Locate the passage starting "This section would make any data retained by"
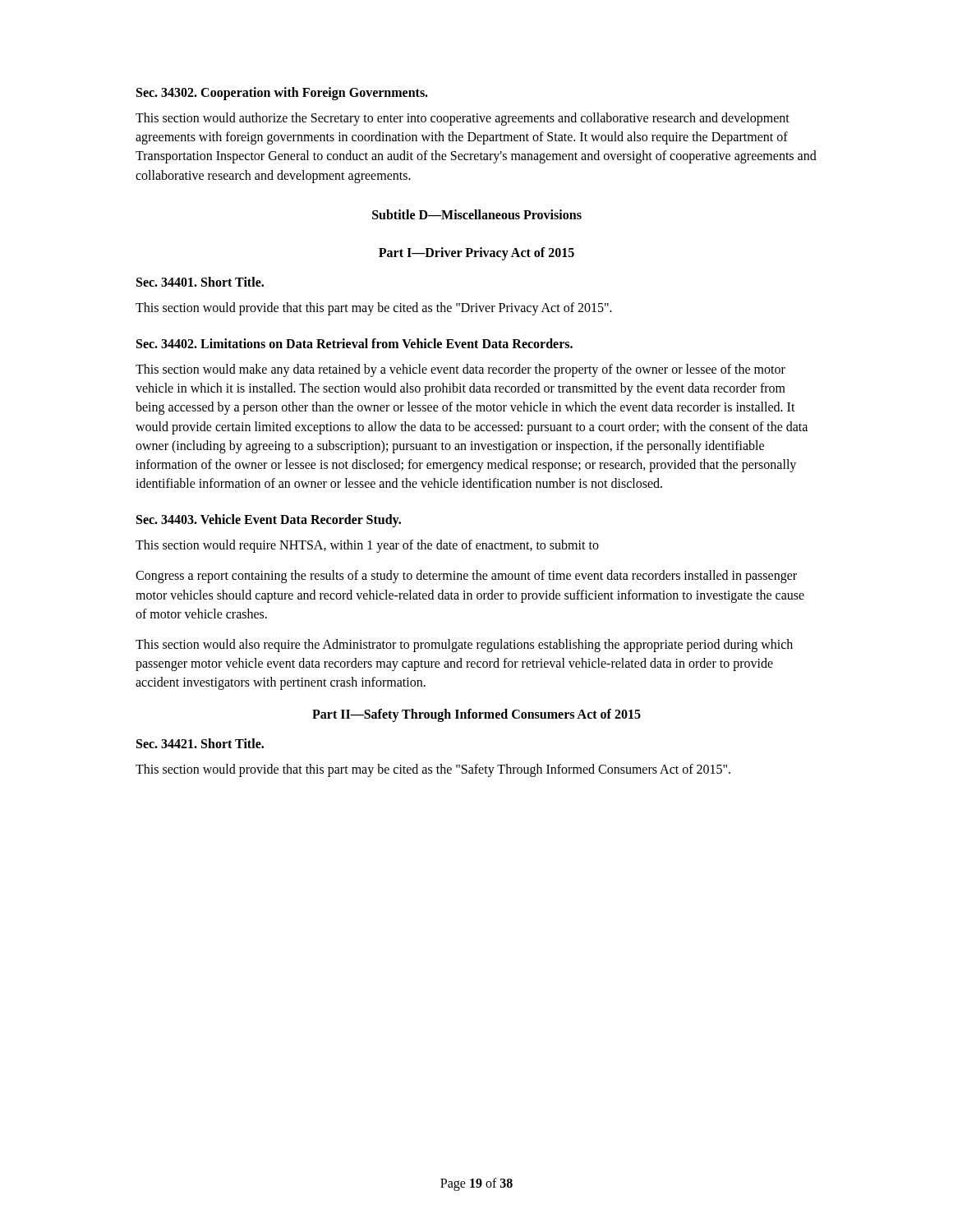The height and width of the screenshot is (1232, 953). pyautogui.click(x=472, y=426)
